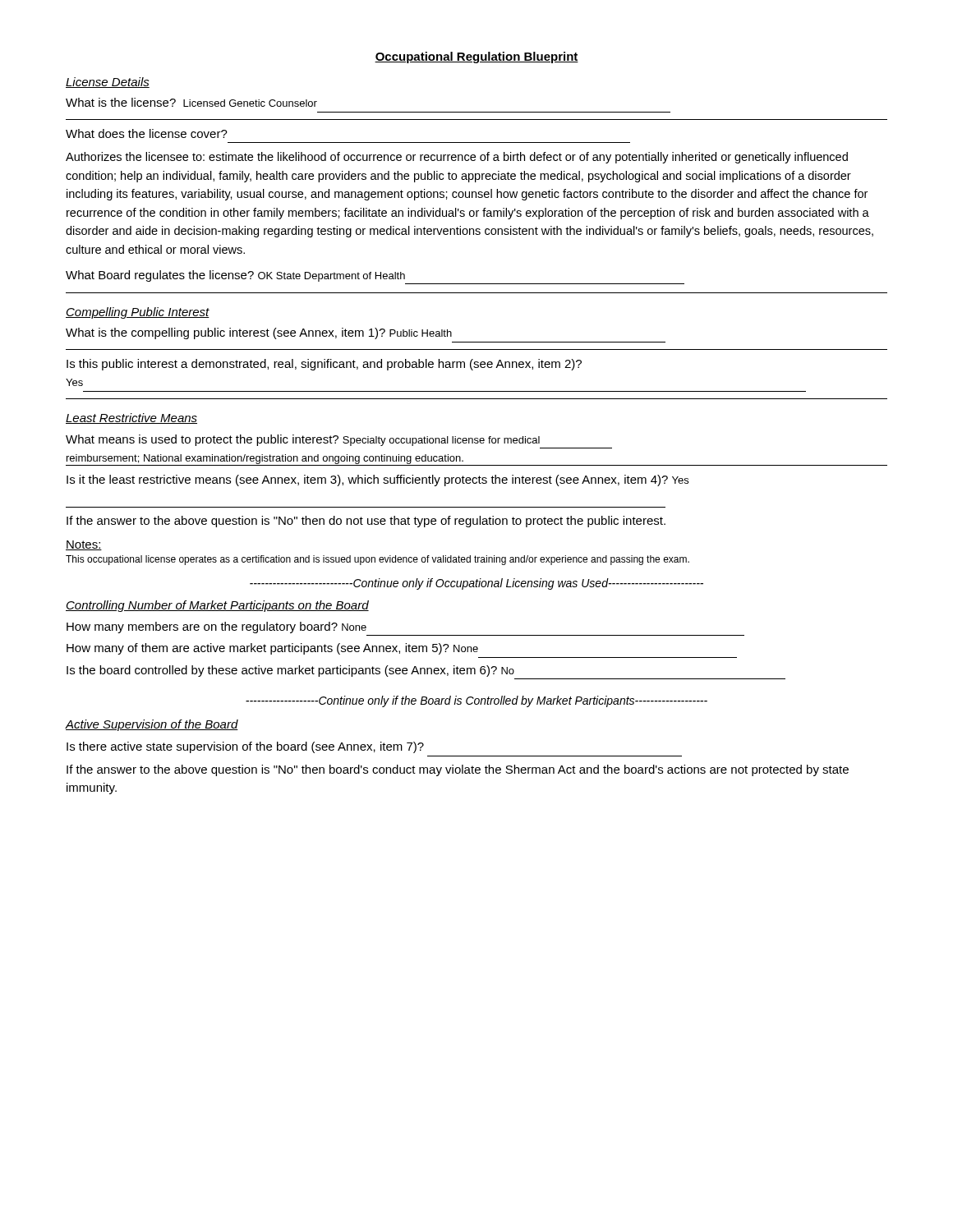The image size is (953, 1232).
Task: Click the passage that begins "Is it the"
Action: (377, 490)
